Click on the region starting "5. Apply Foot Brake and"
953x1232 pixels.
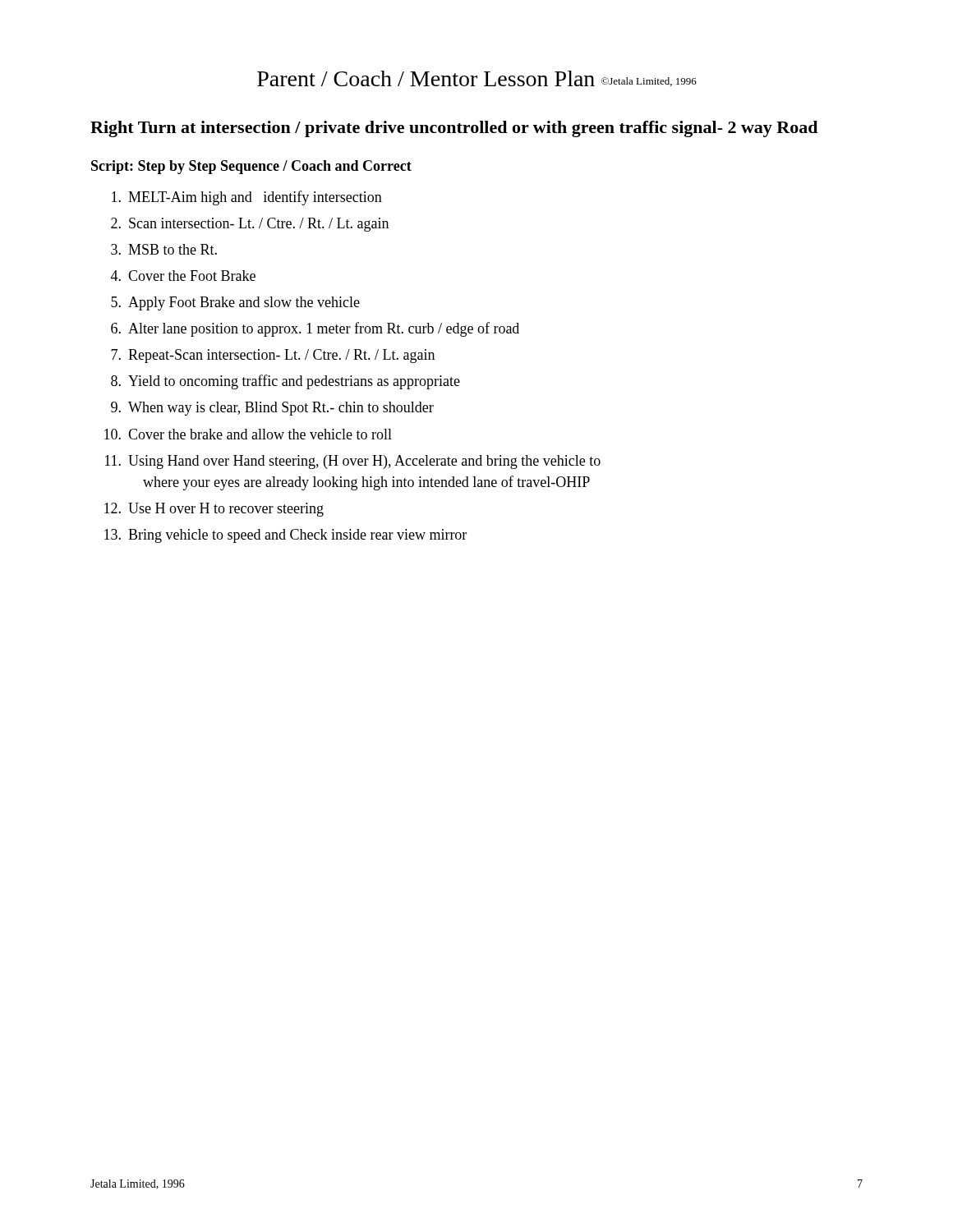235,303
